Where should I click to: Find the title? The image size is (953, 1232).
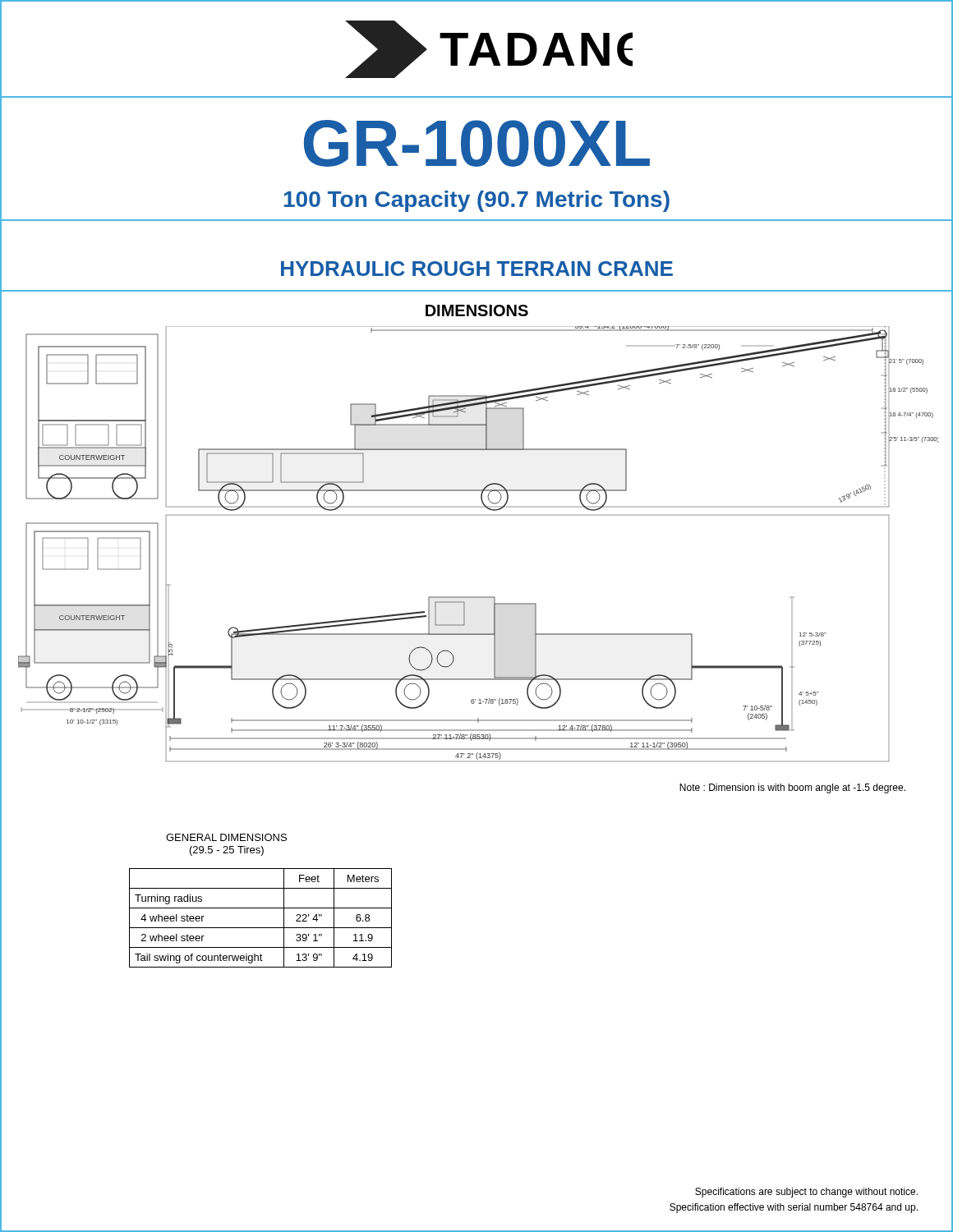[476, 143]
